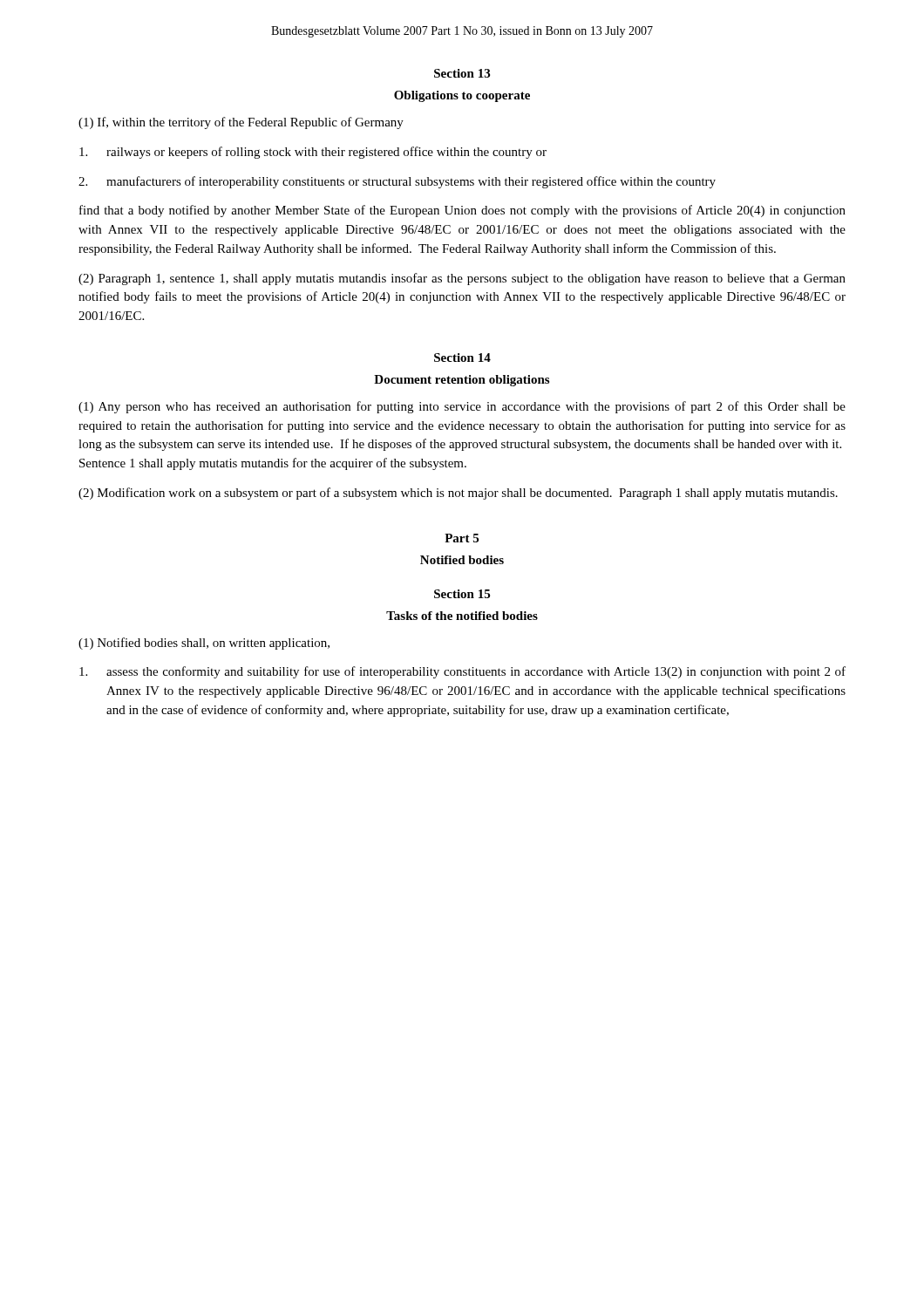
Task: Select the text block that reads "(1) If, within the territory"
Action: click(241, 122)
